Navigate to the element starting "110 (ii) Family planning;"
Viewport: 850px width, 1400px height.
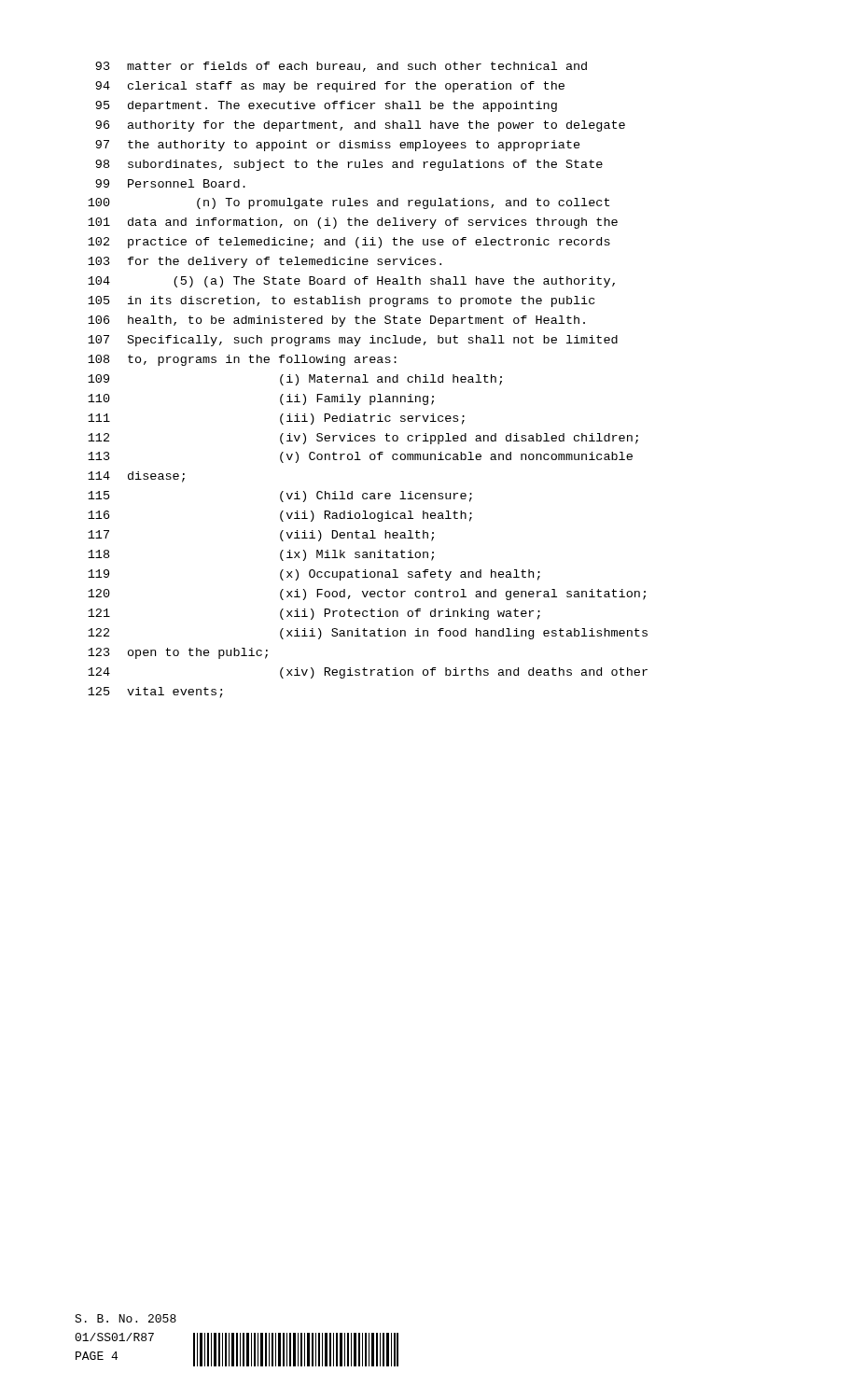tap(434, 400)
